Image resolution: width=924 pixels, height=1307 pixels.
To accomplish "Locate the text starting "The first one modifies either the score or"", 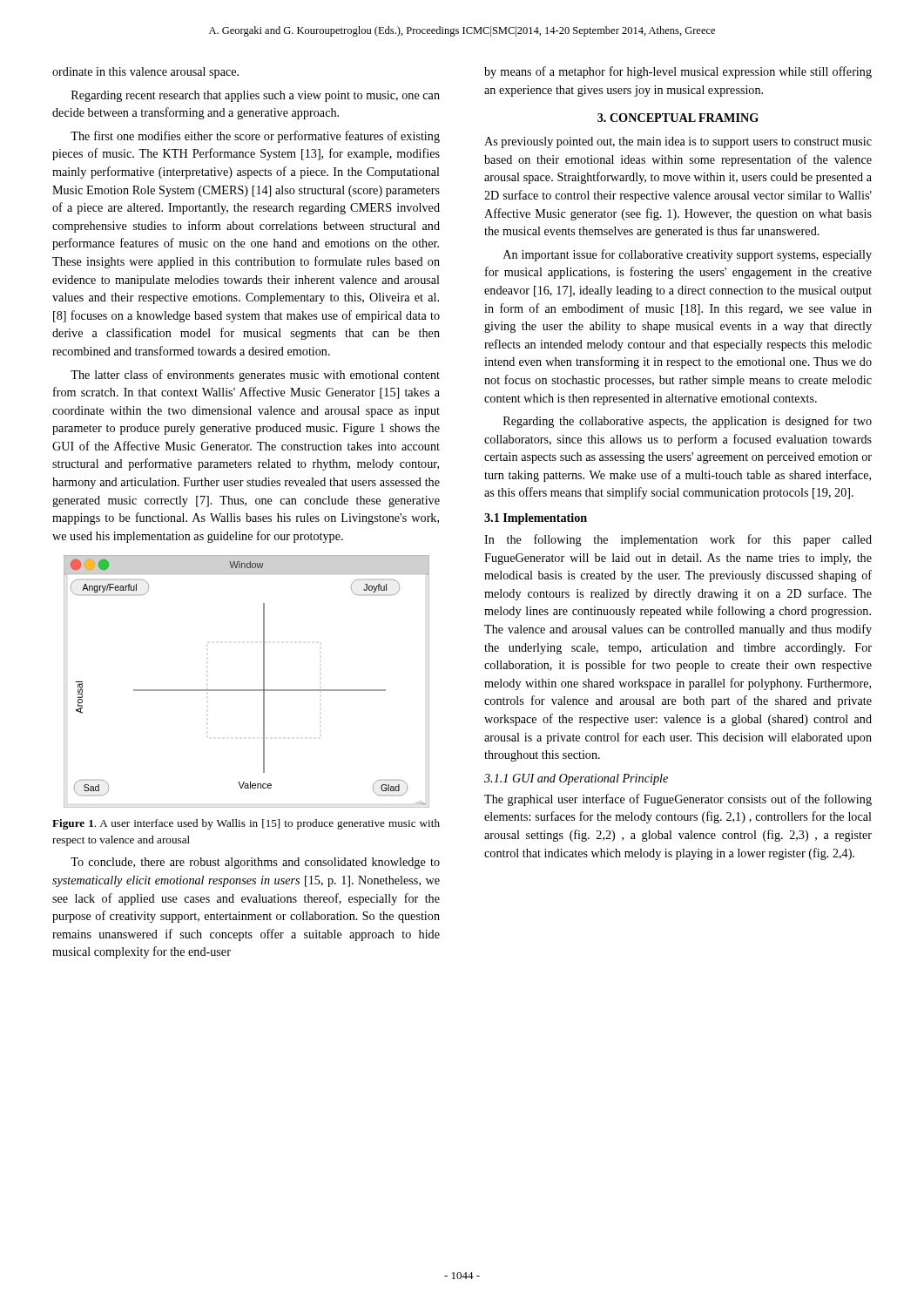I will point(246,244).
